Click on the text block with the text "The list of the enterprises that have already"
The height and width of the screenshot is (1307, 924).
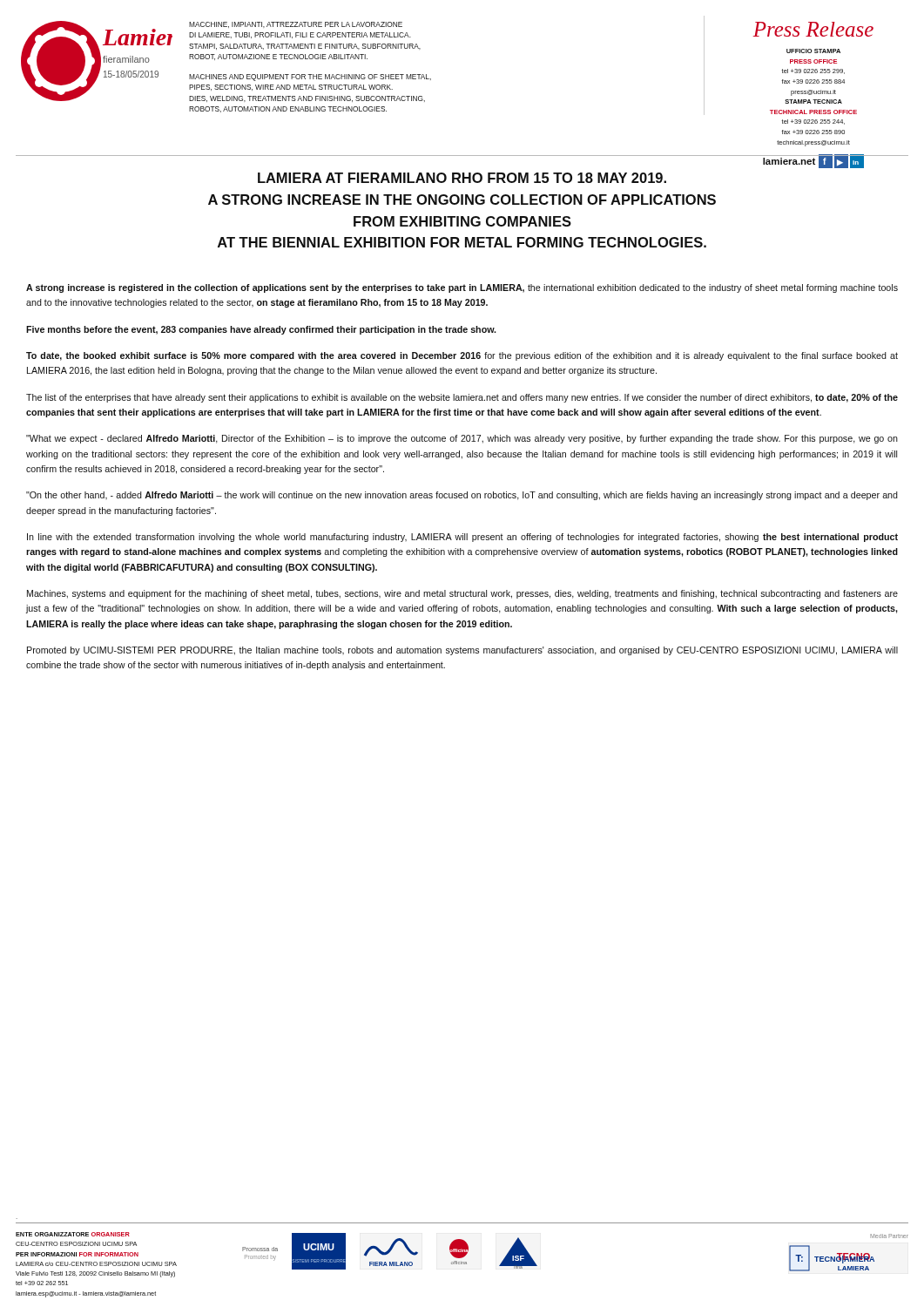point(462,405)
